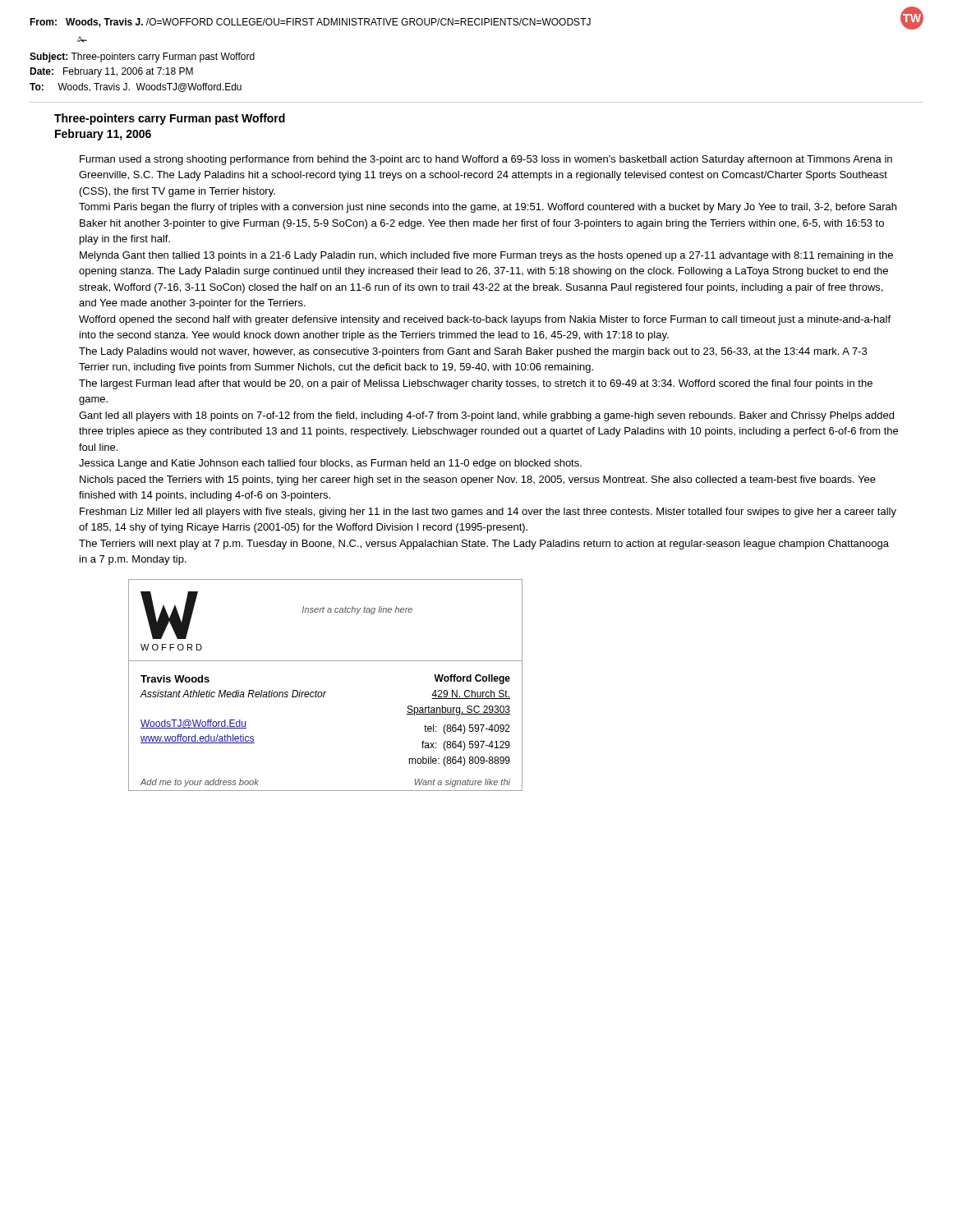953x1232 pixels.
Task: Click the title
Action: [x=170, y=126]
